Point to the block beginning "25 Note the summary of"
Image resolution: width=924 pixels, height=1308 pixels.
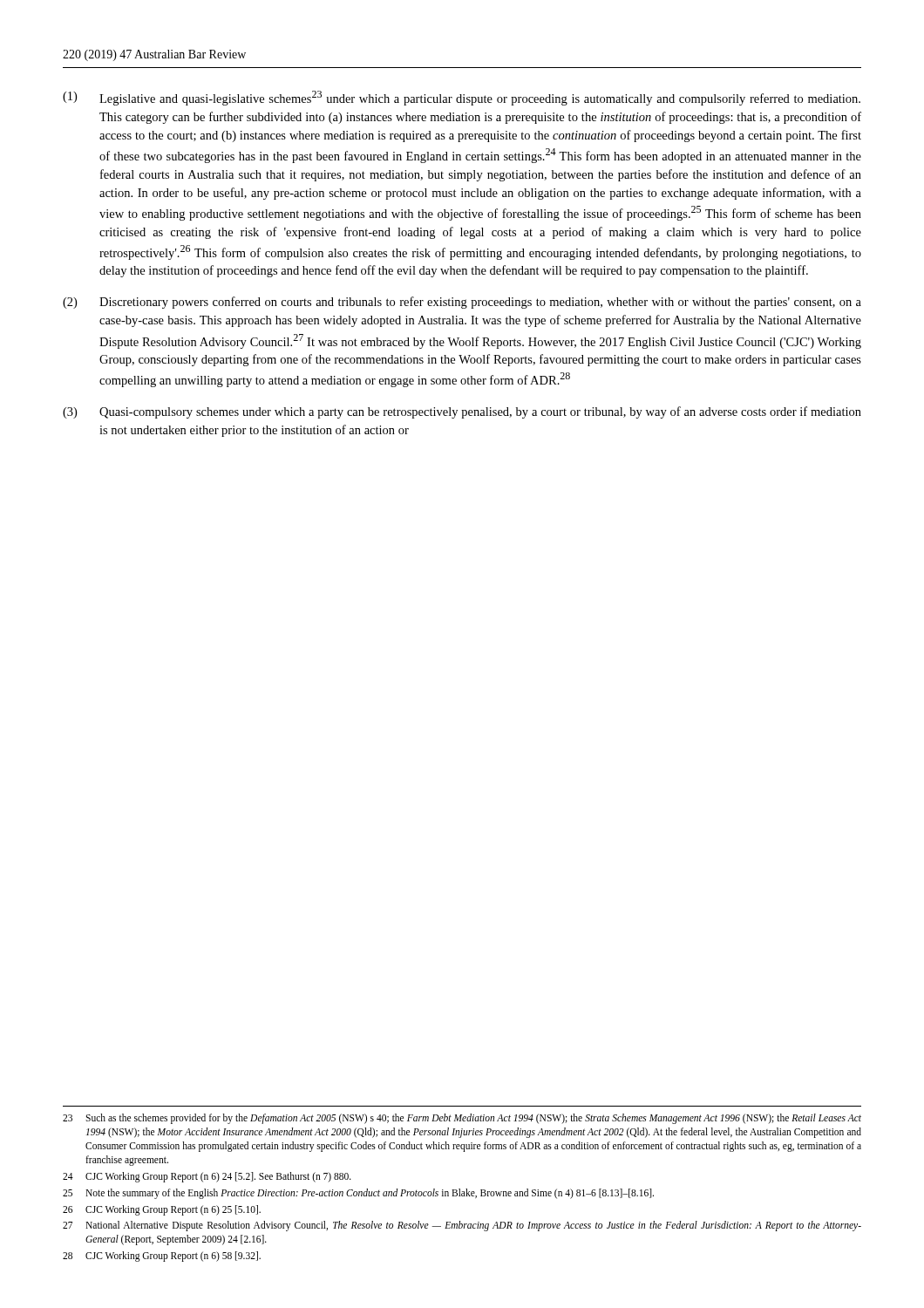point(462,1193)
